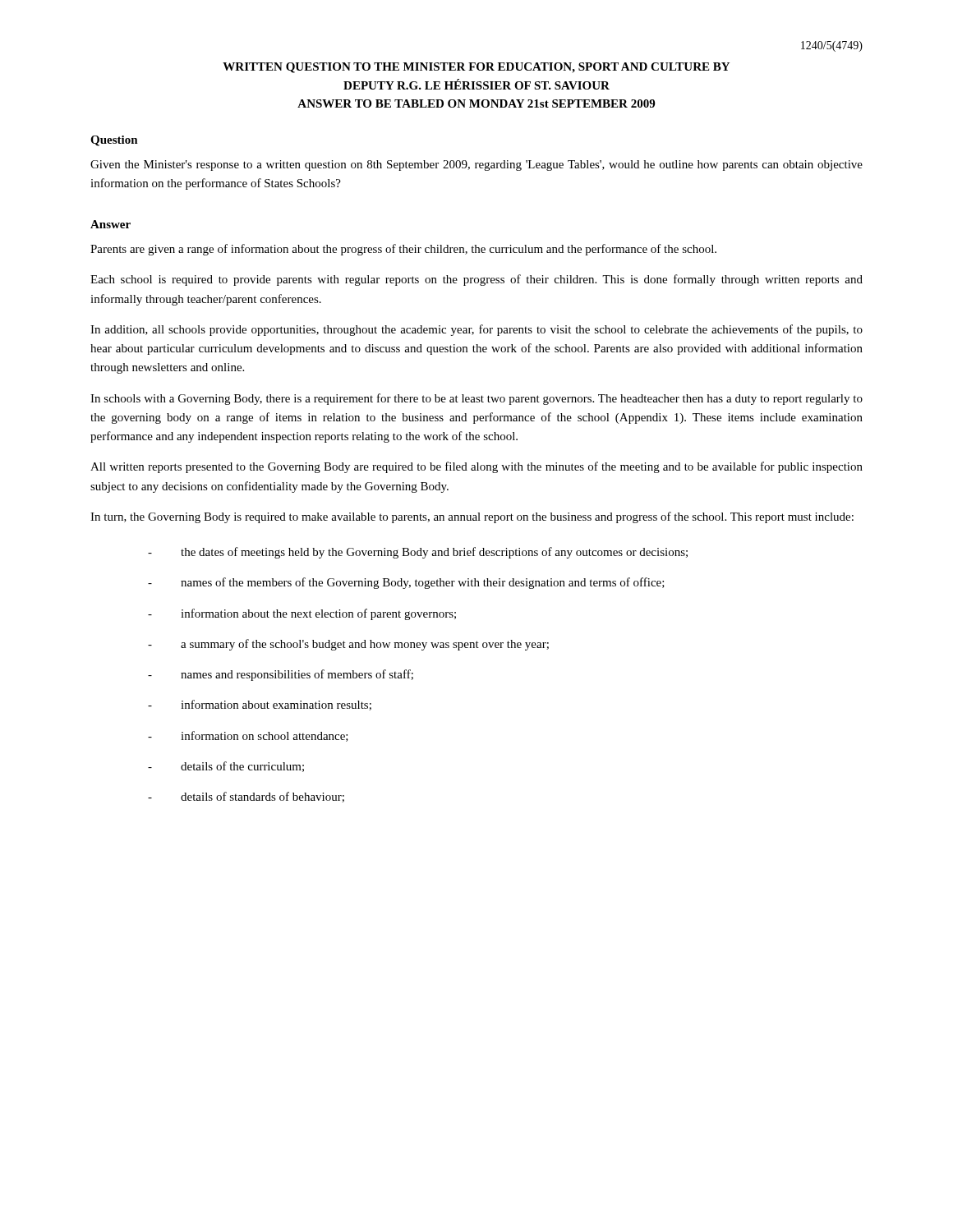
Task: Select the text block starting "- a summary of the school's budget and"
Action: (x=501, y=644)
